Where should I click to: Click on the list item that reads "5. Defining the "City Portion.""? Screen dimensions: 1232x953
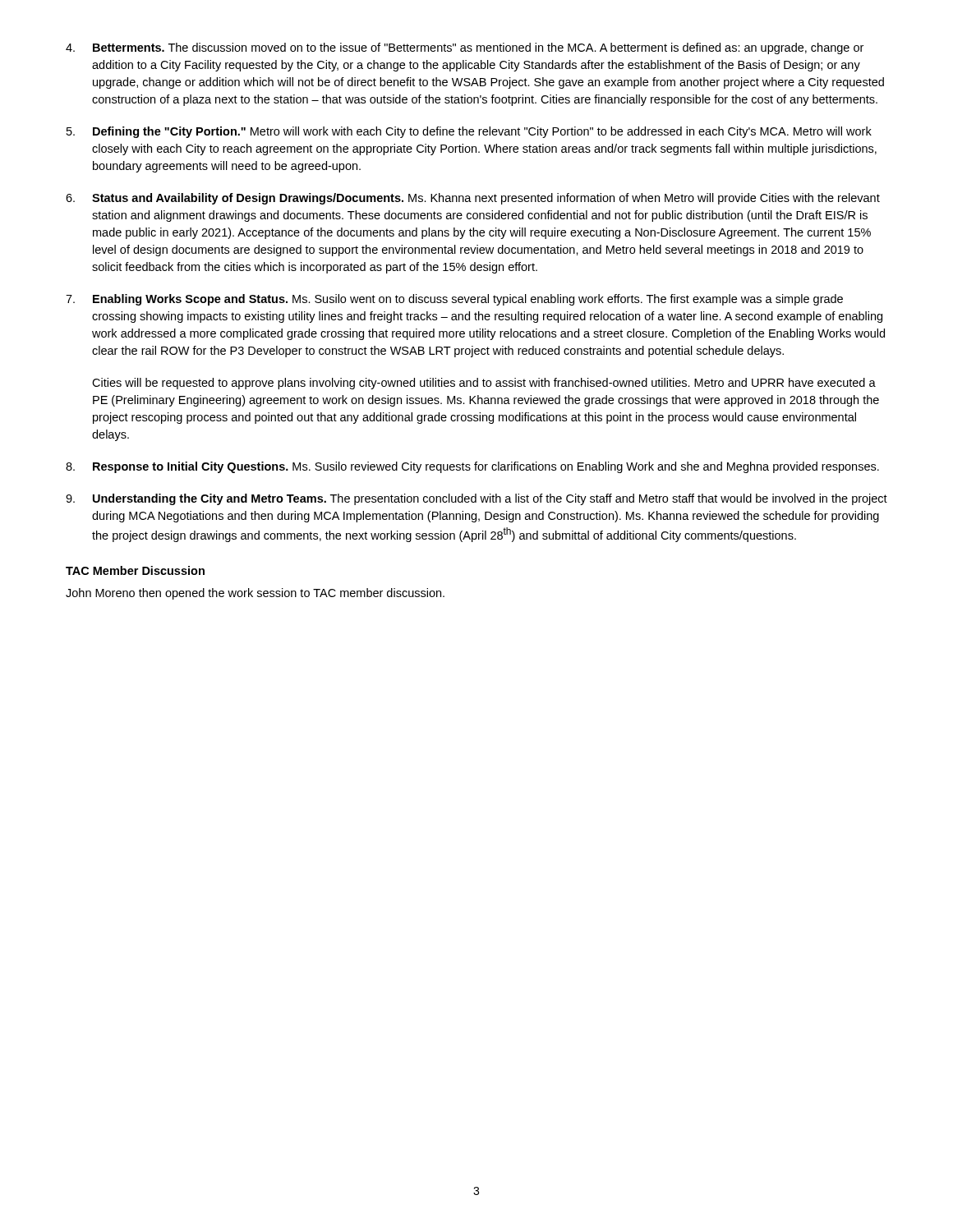click(x=476, y=149)
